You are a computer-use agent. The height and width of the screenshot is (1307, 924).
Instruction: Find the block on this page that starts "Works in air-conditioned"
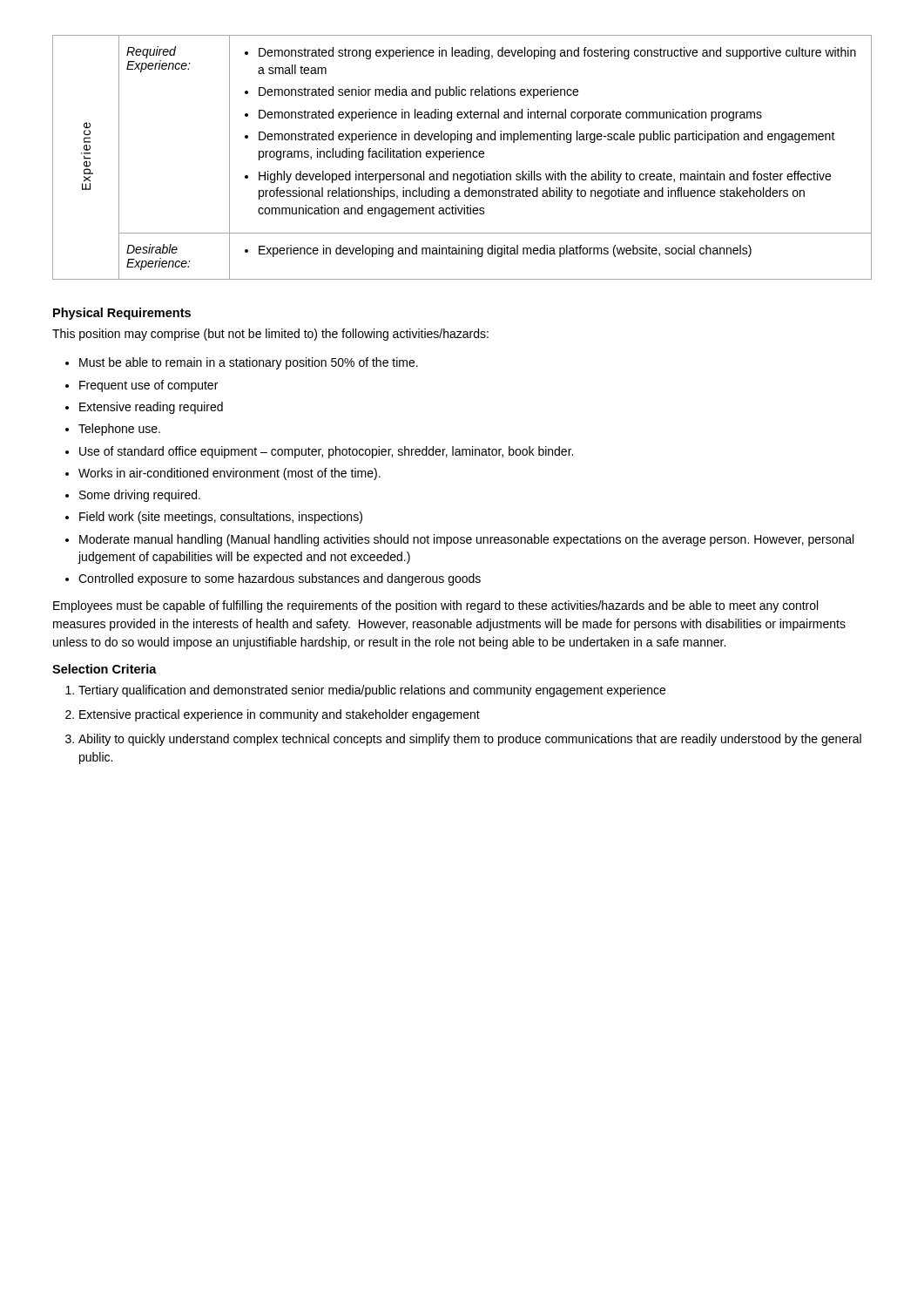pyautogui.click(x=230, y=473)
